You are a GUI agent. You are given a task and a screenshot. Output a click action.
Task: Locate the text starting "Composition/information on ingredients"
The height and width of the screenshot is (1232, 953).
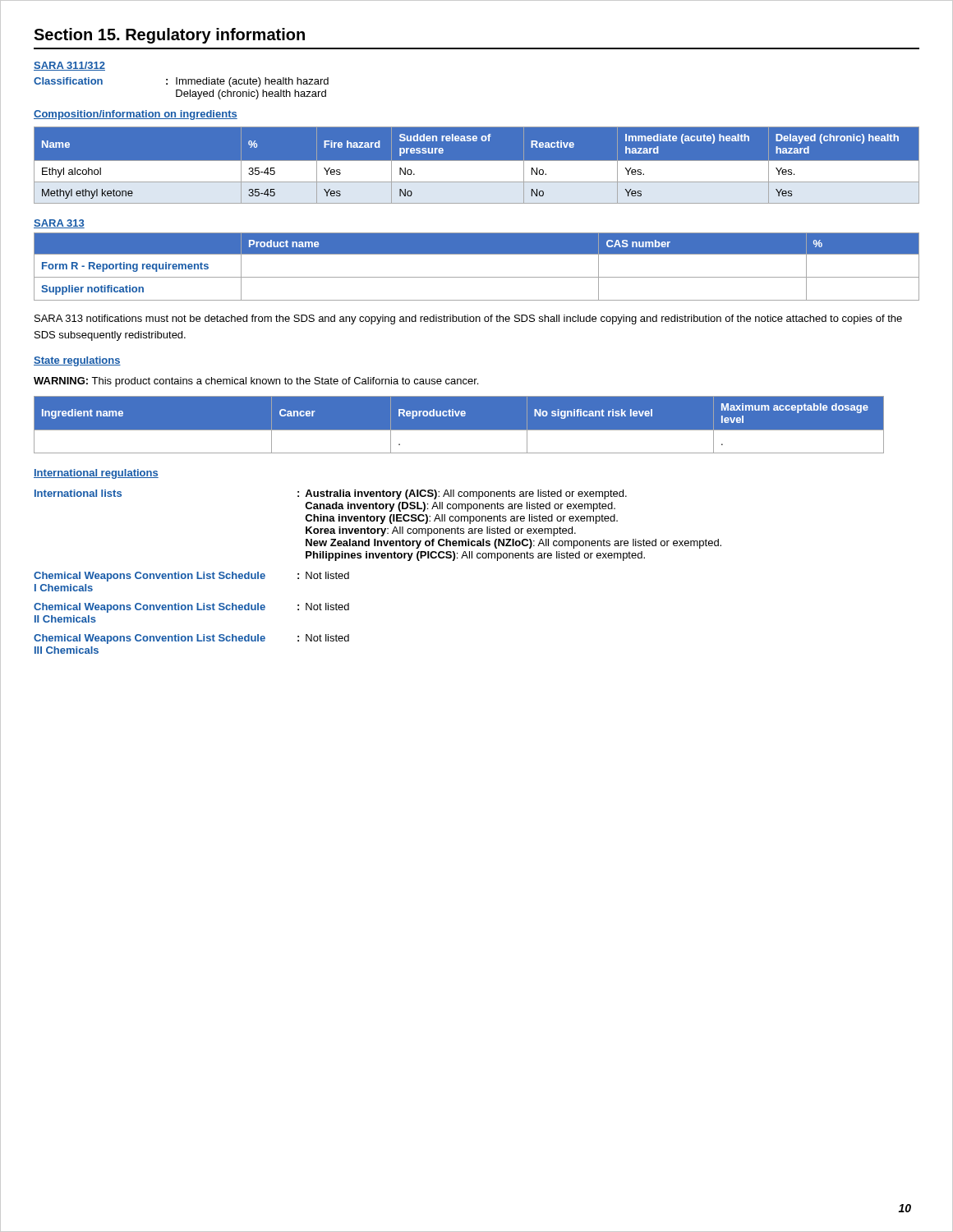[x=135, y=114]
